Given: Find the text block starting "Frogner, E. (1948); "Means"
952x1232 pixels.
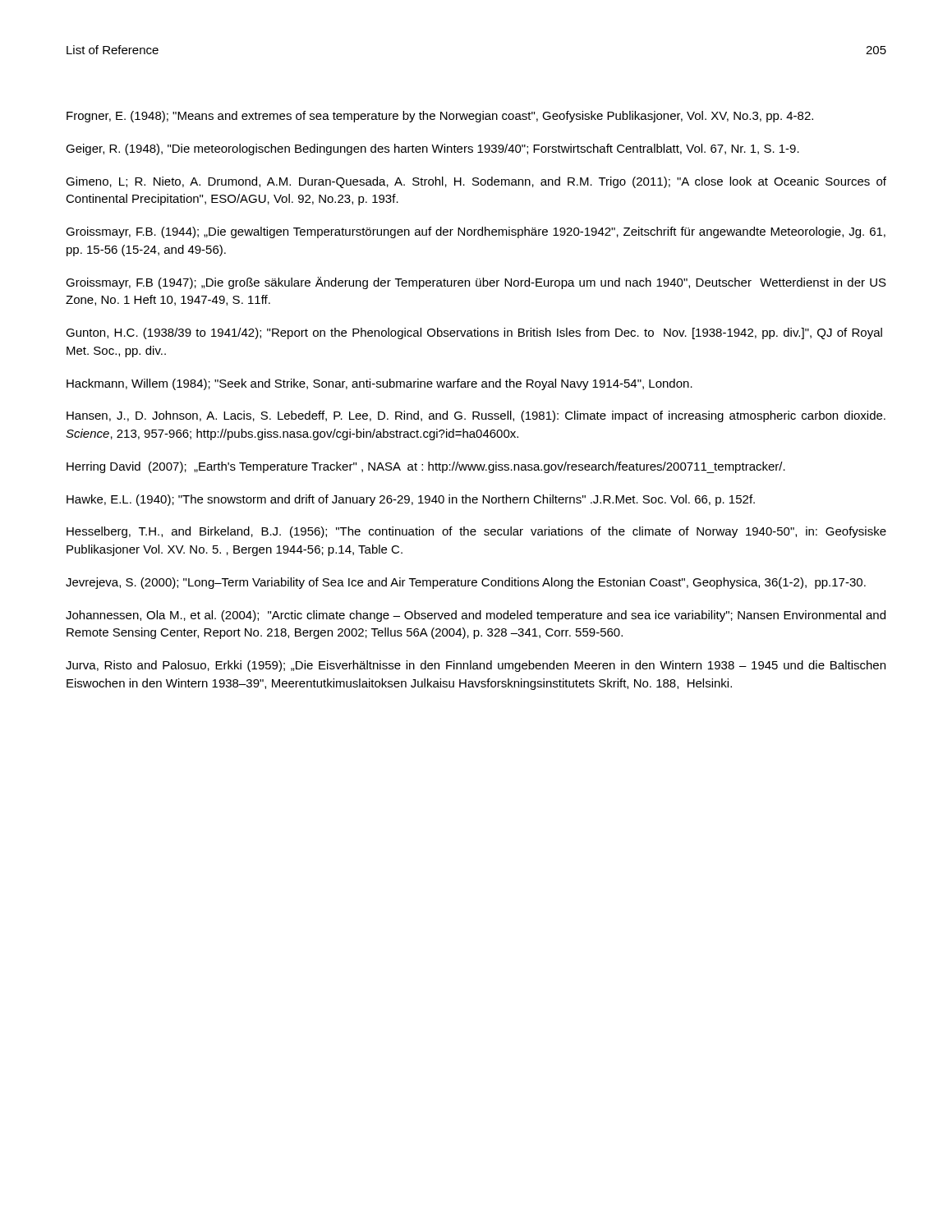Looking at the screenshot, I should pyautogui.click(x=440, y=115).
